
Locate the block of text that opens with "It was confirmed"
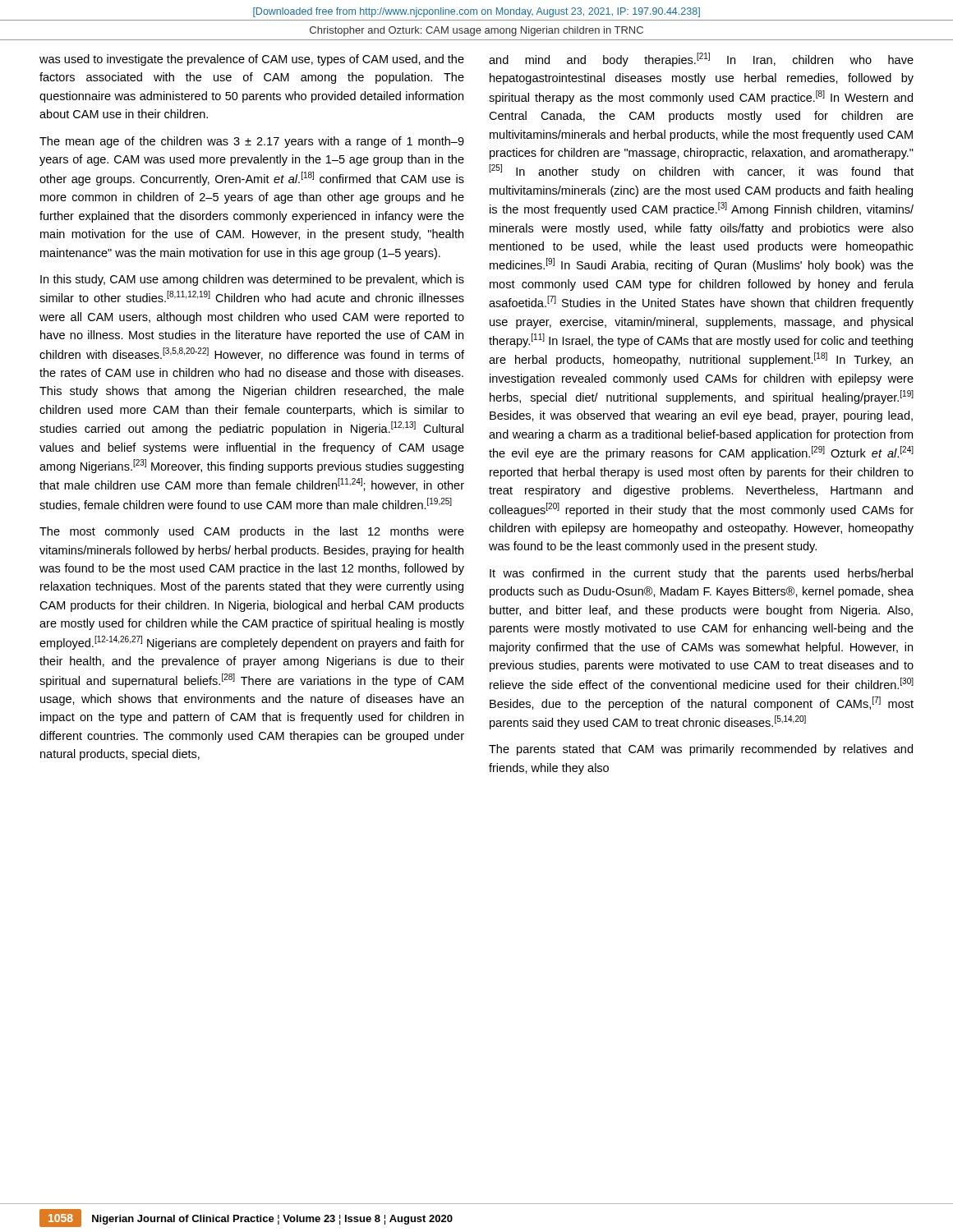coord(701,648)
